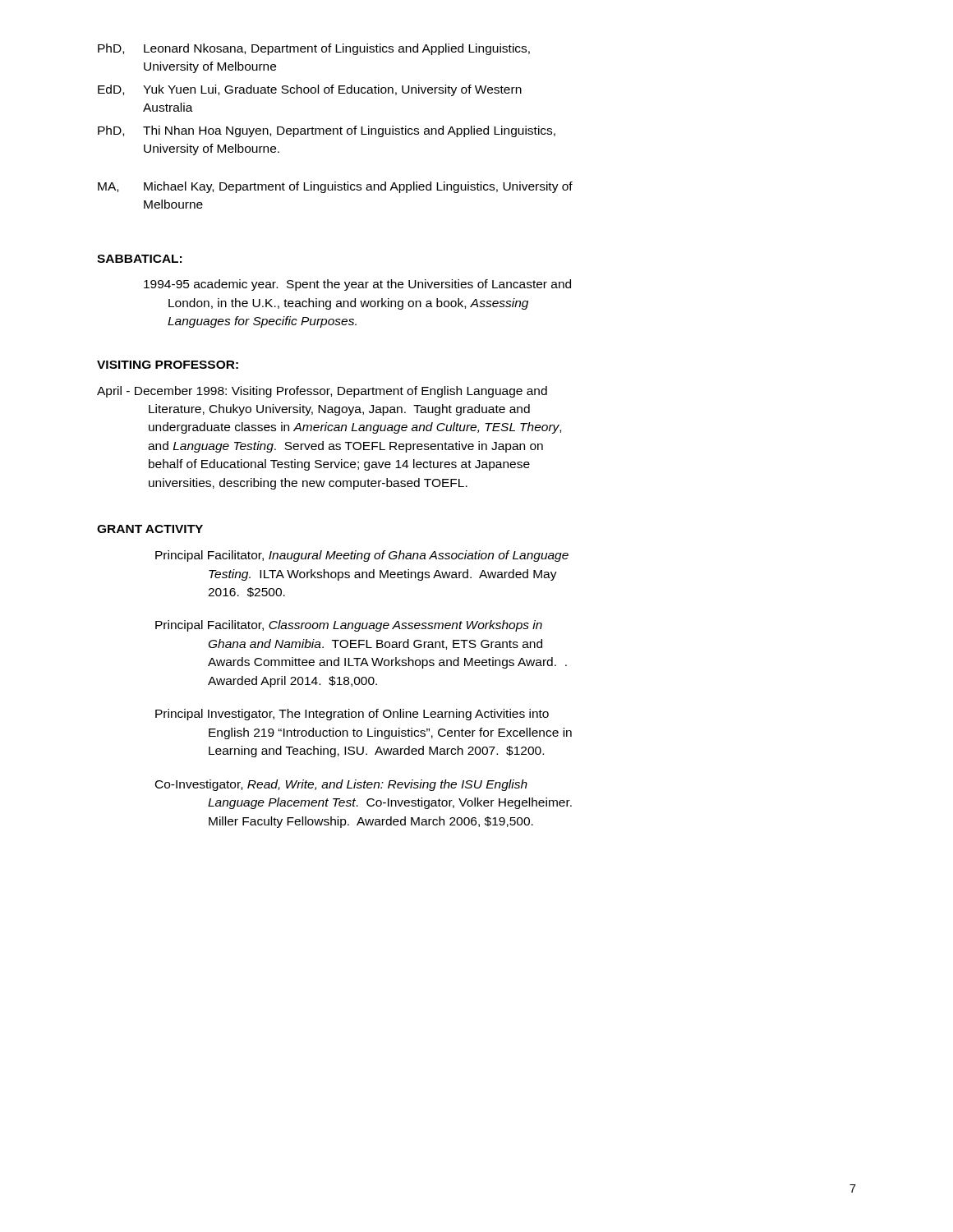Locate the block starting "VISITING PROFESSOR:"

tap(168, 364)
